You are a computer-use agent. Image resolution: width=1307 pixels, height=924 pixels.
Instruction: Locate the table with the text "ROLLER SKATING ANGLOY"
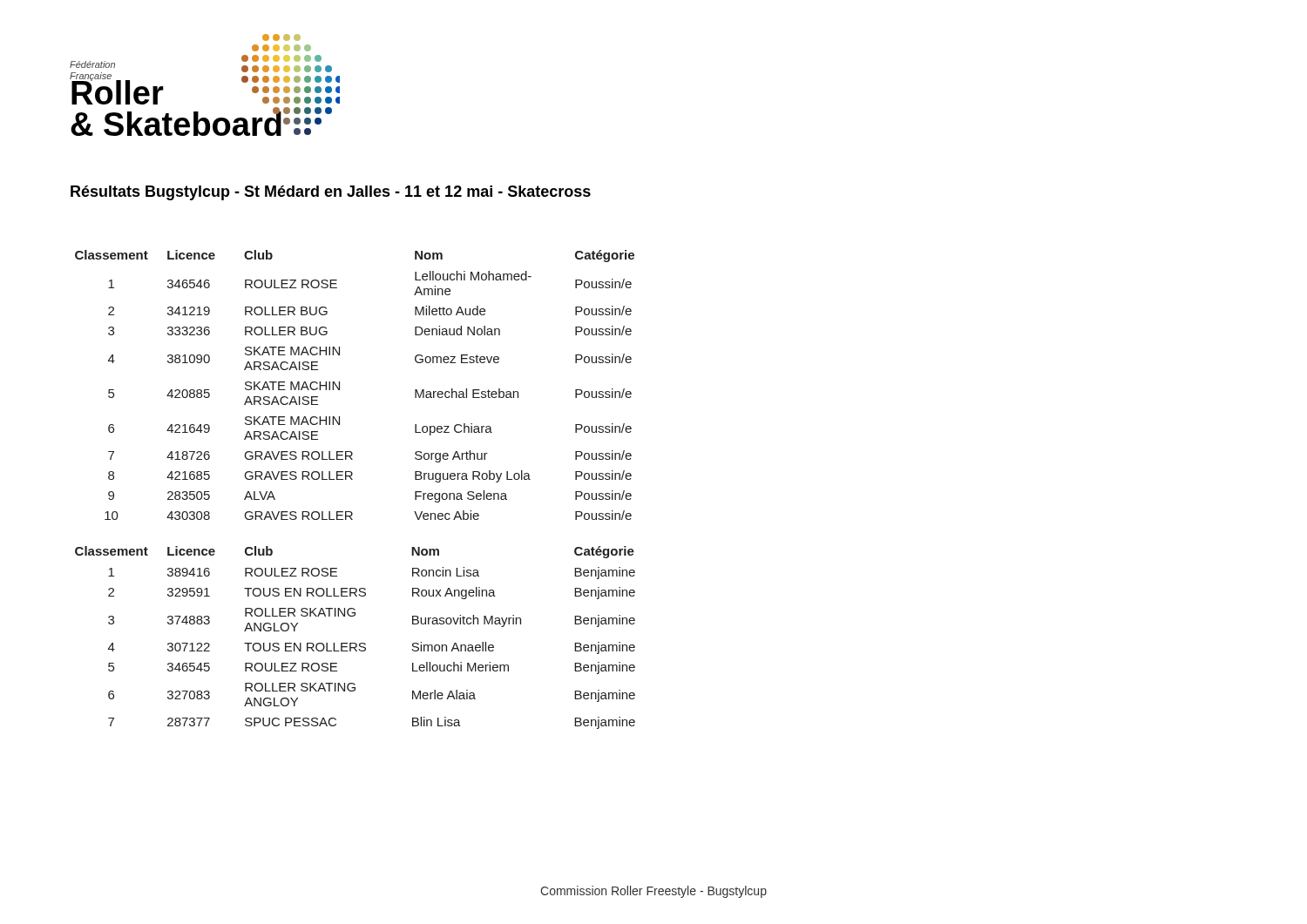tap(375, 636)
